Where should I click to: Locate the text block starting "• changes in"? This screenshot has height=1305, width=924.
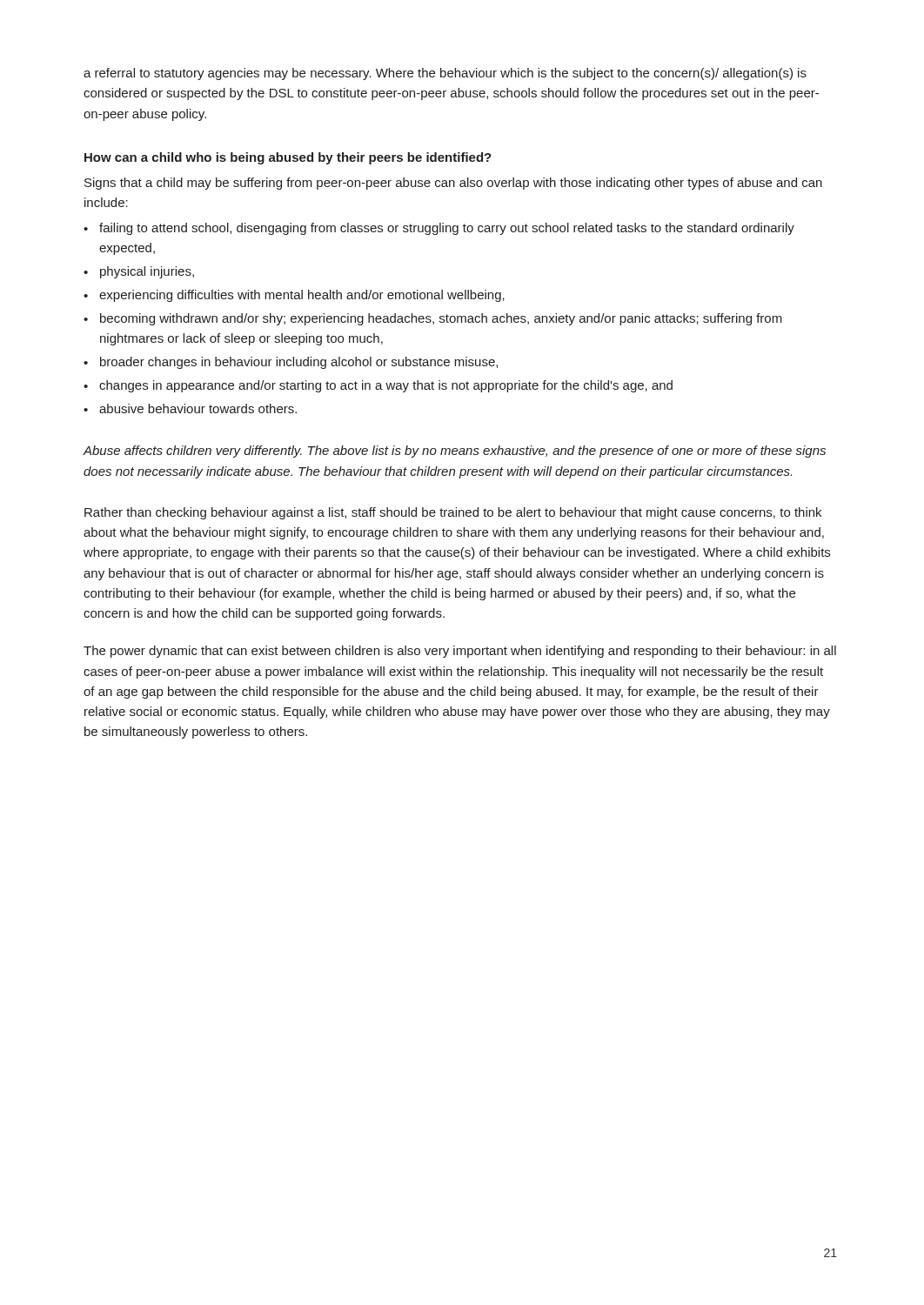point(460,385)
